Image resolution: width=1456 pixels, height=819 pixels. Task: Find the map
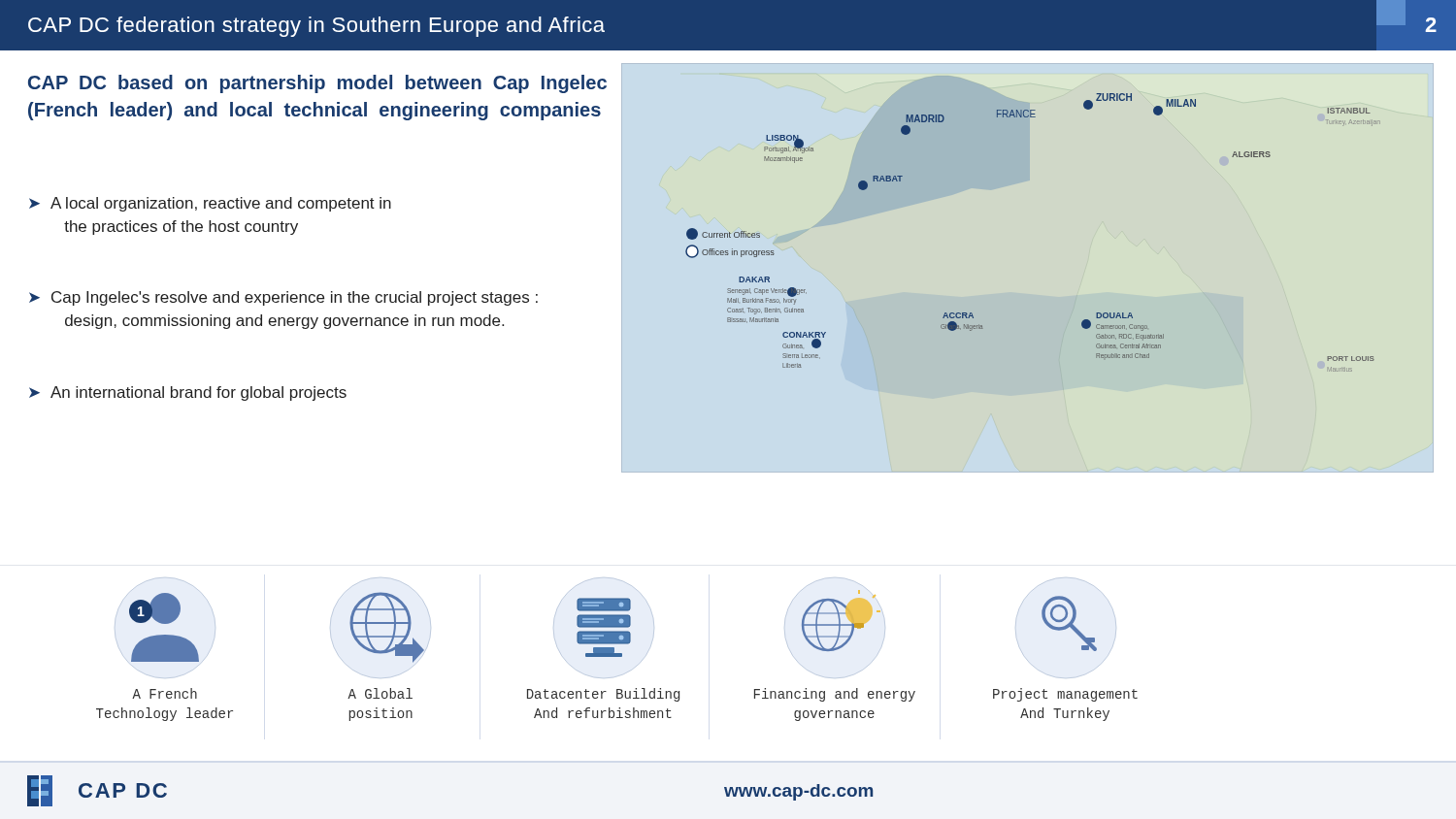(1027, 268)
